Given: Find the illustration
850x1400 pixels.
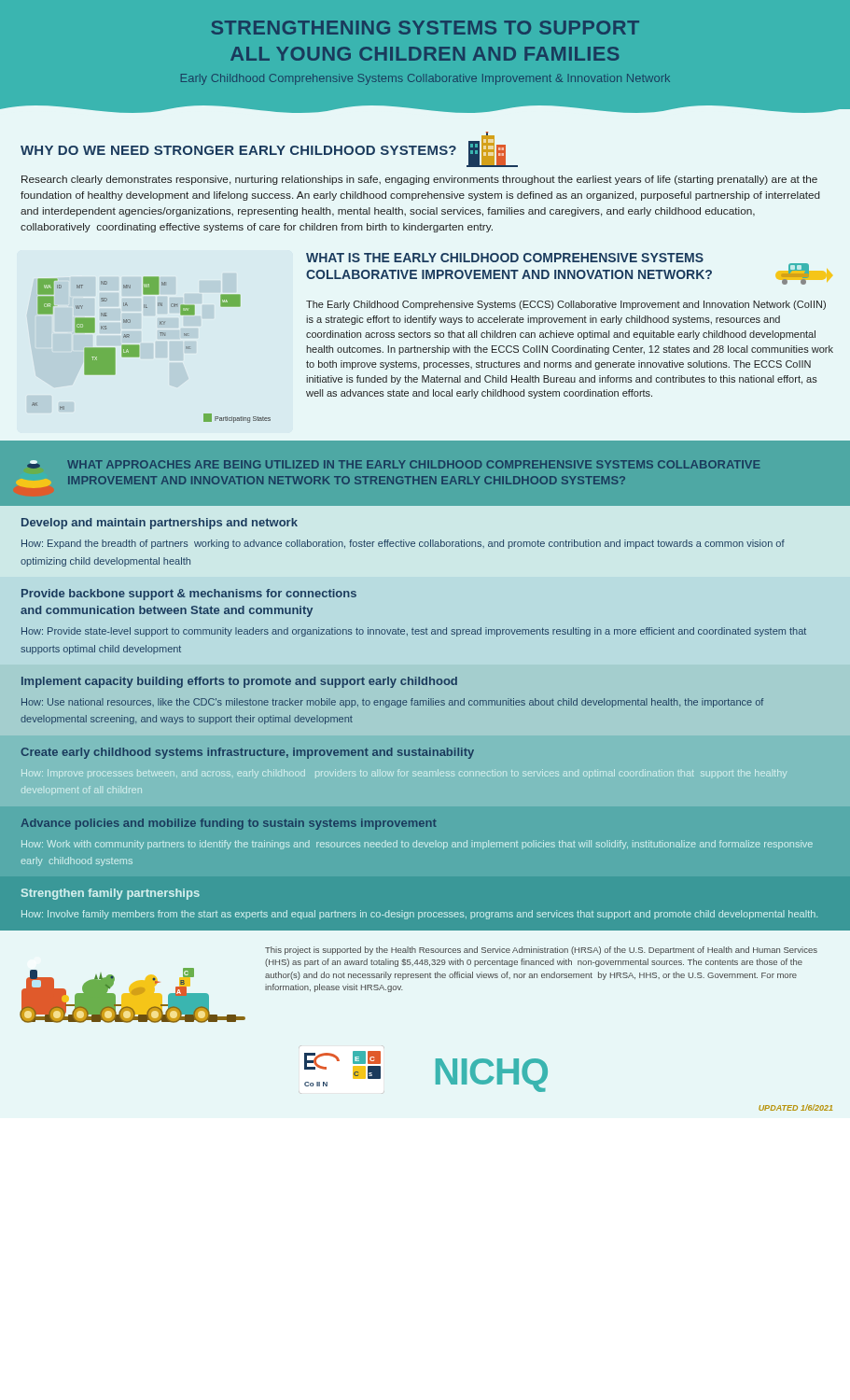Looking at the screenshot, I should coord(133,986).
